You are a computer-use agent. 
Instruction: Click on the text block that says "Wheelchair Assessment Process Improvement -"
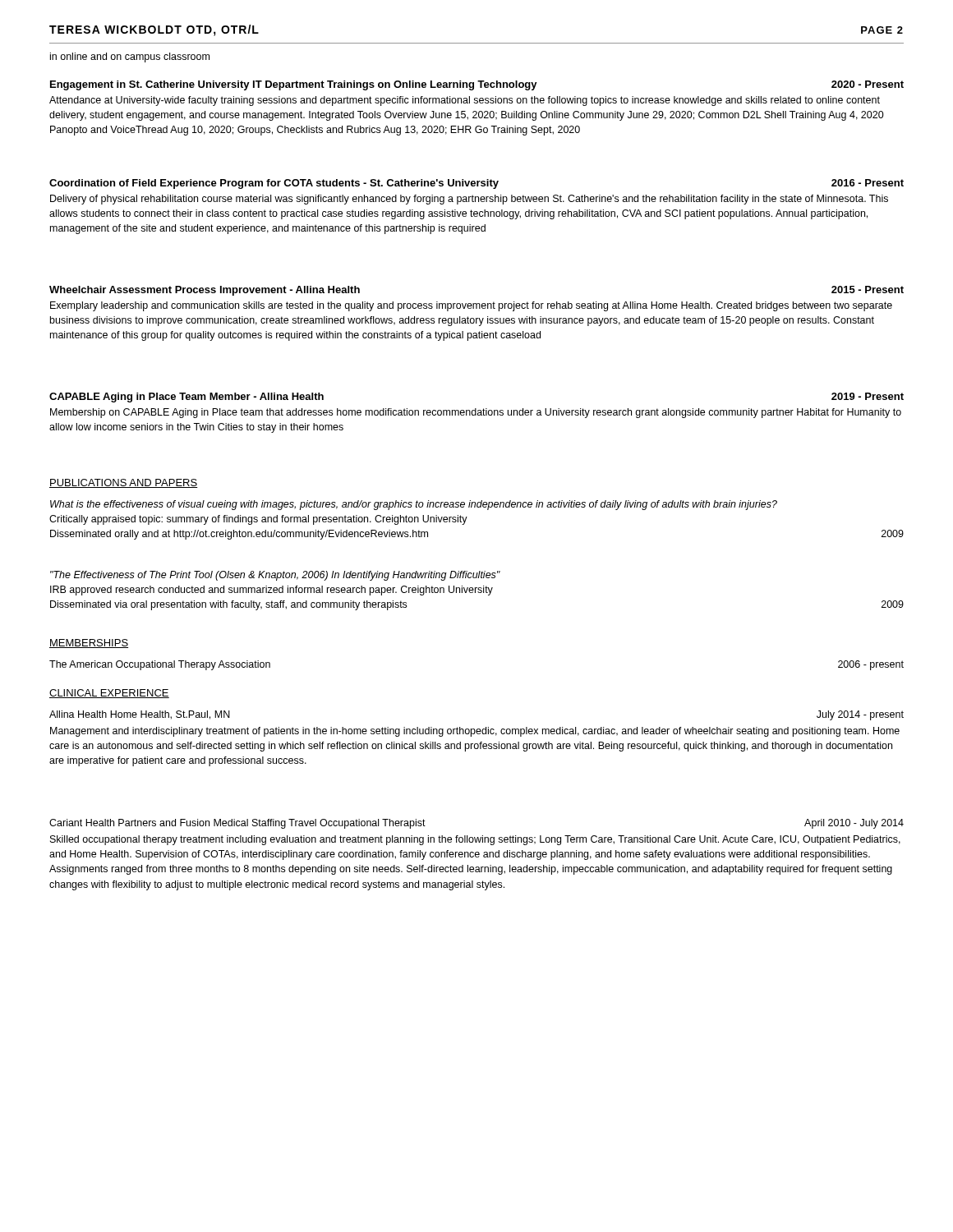click(476, 313)
